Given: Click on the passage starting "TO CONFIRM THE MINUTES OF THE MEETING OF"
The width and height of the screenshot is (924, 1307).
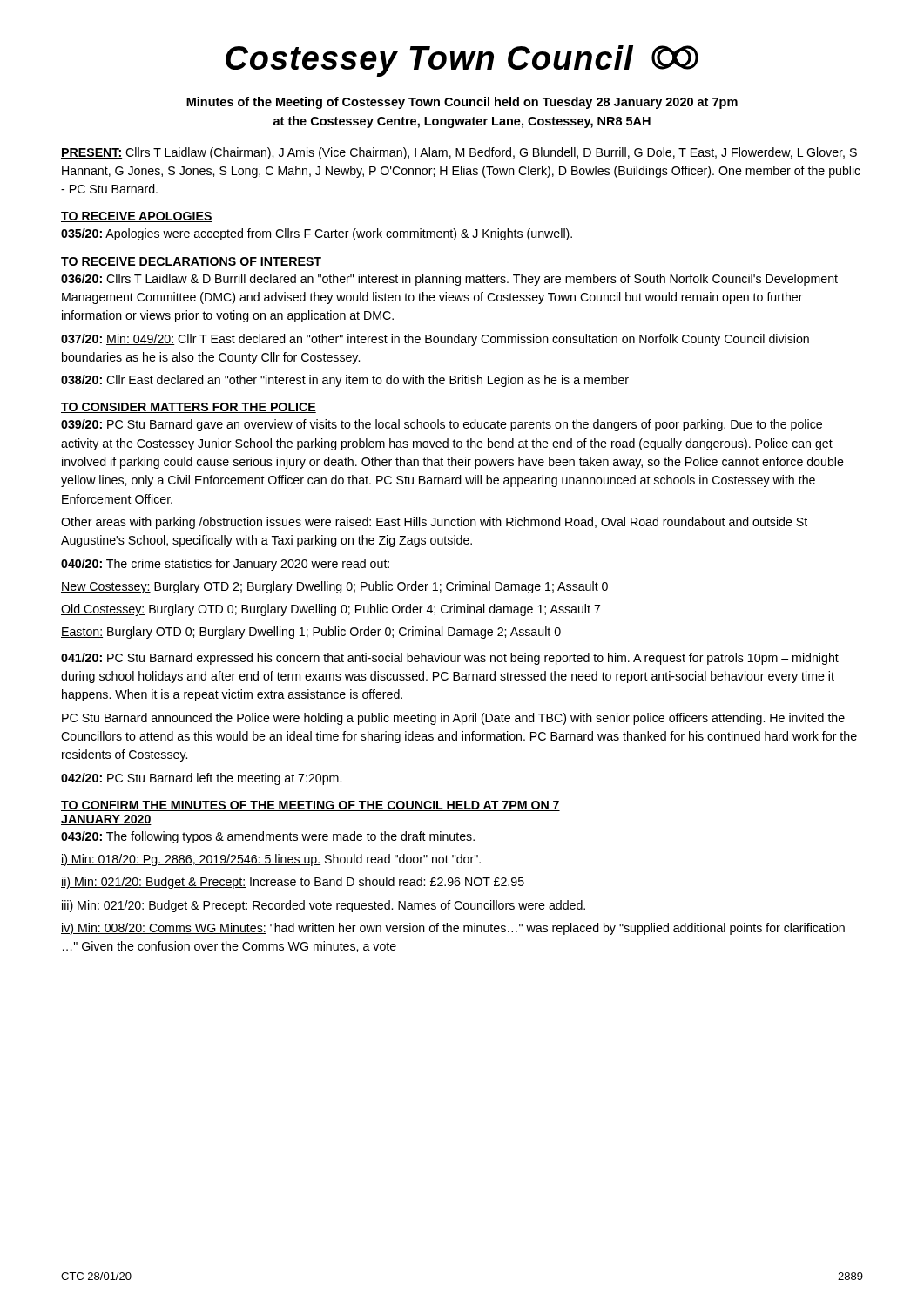Looking at the screenshot, I should (310, 812).
